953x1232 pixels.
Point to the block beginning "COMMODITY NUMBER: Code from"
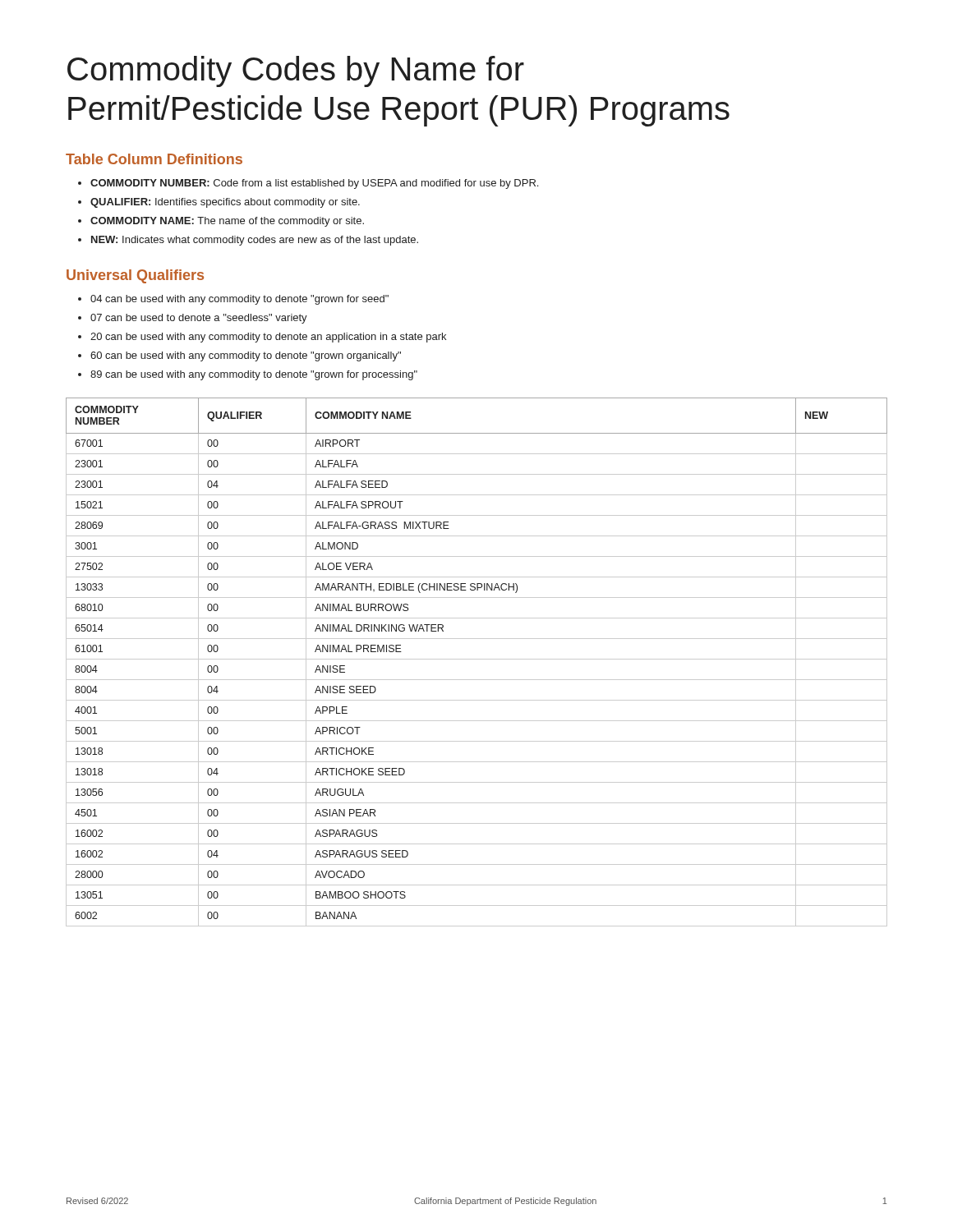pyautogui.click(x=315, y=183)
